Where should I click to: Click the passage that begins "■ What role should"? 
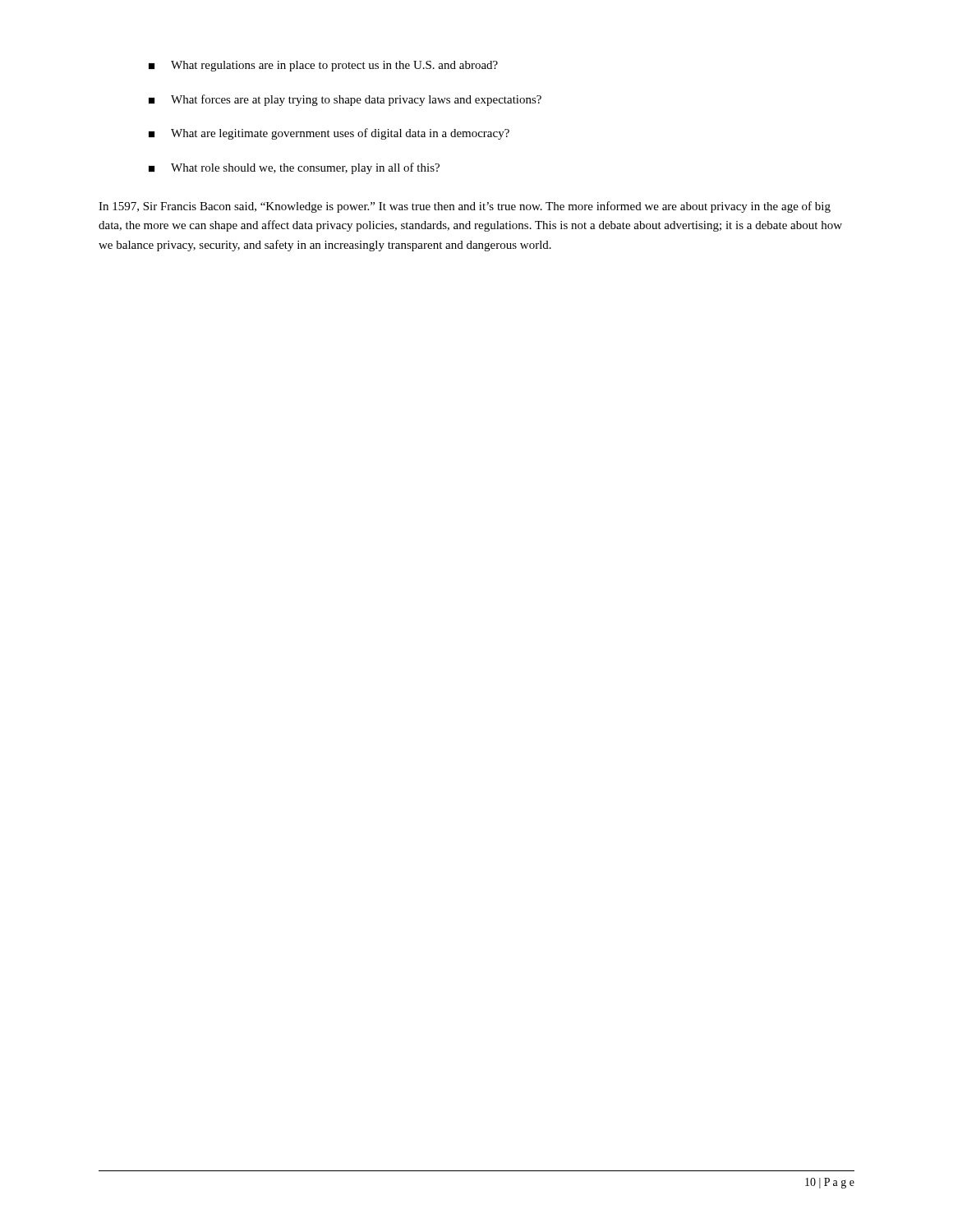point(294,168)
